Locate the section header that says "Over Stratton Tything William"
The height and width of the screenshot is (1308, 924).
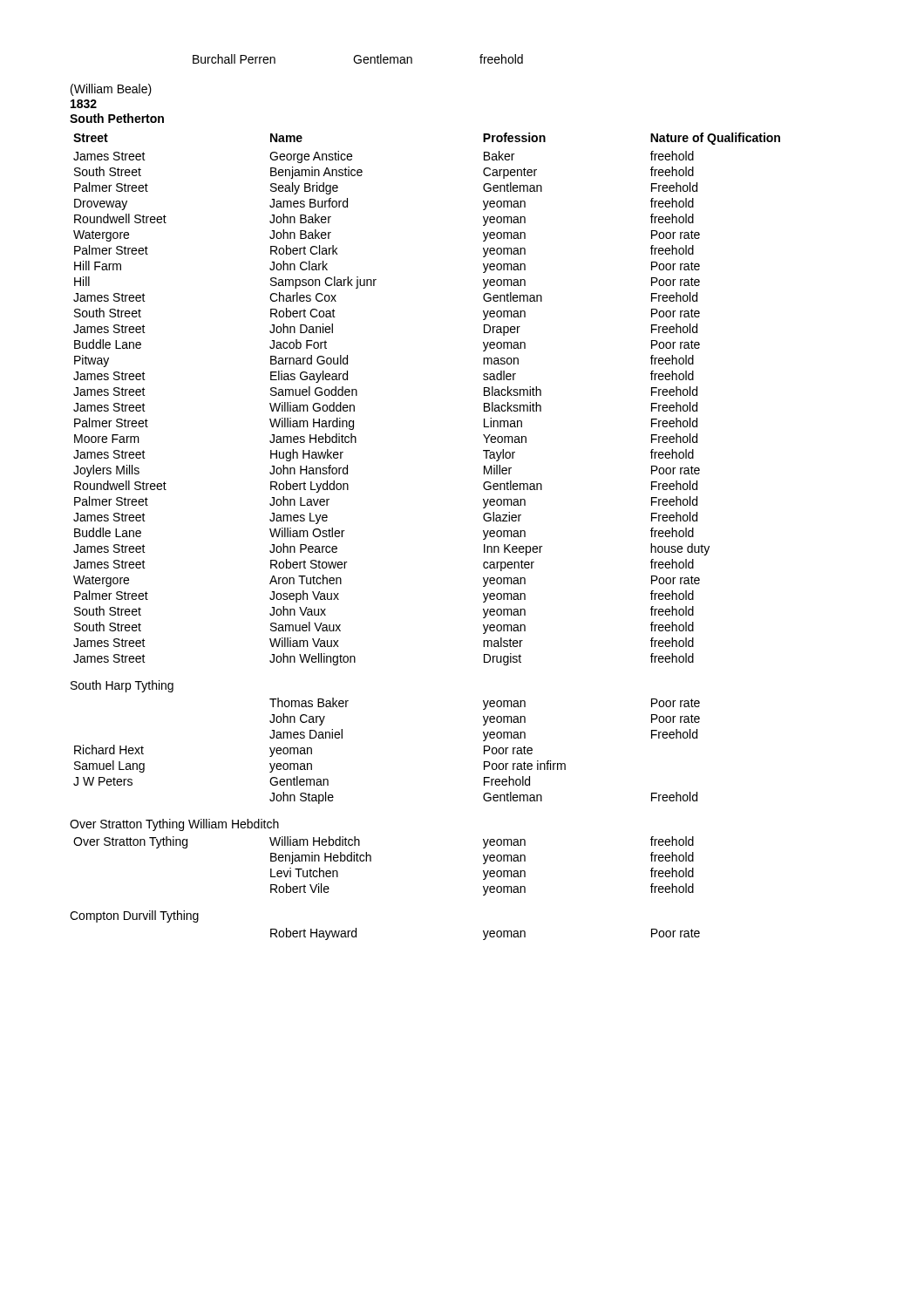point(174,824)
